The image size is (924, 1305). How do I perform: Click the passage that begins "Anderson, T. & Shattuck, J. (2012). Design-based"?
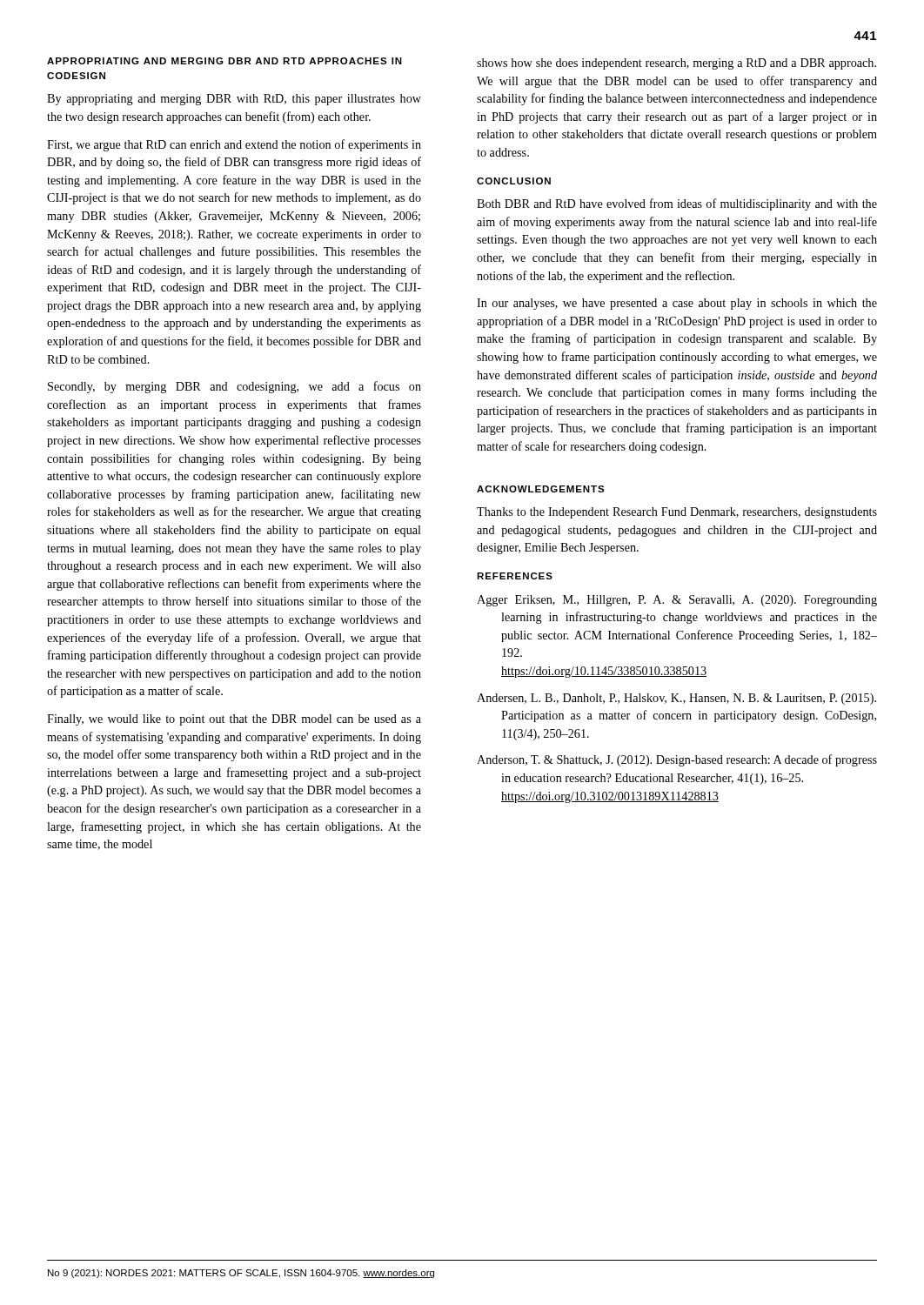(x=677, y=778)
